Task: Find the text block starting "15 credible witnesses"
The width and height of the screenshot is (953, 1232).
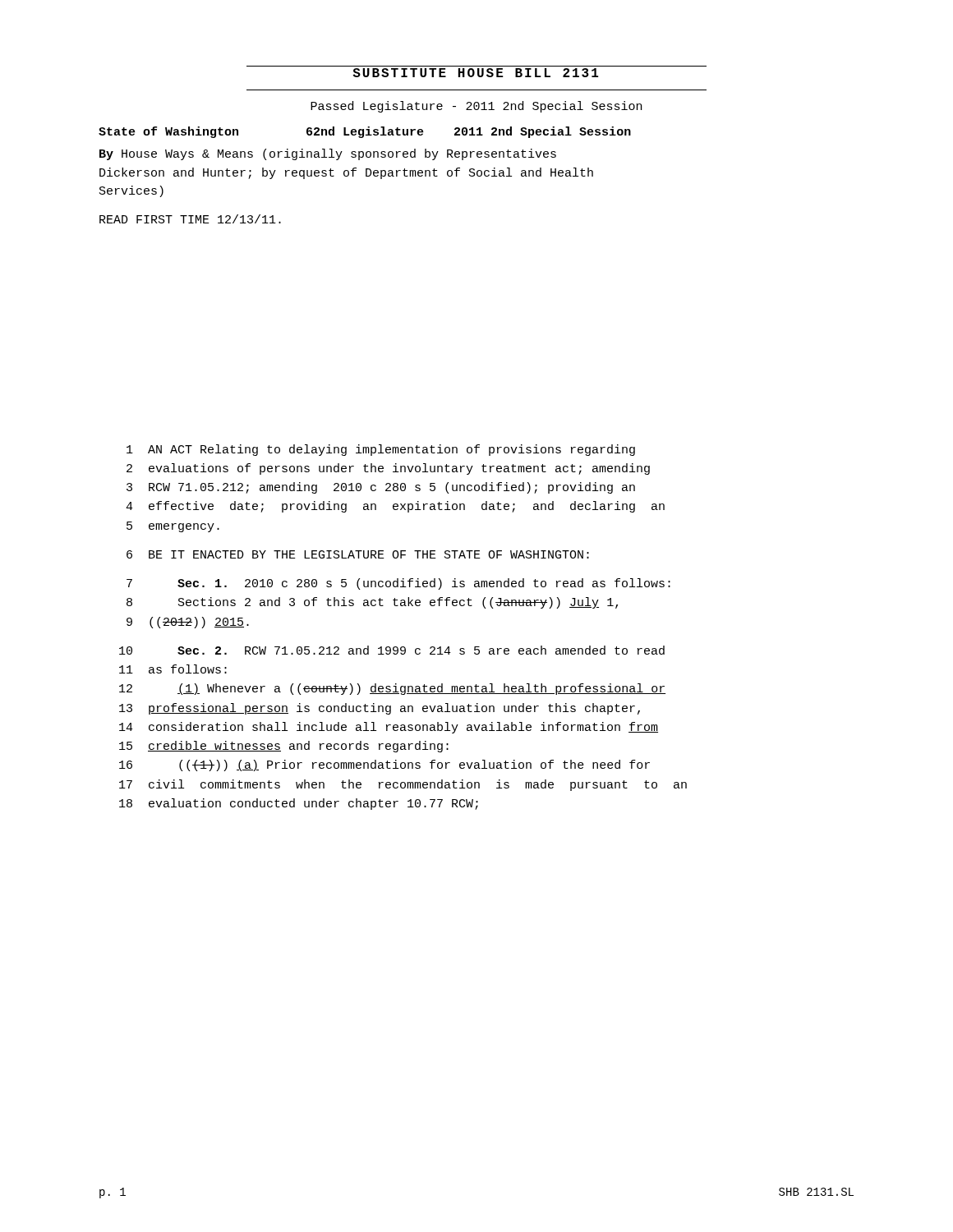Action: point(298,746)
